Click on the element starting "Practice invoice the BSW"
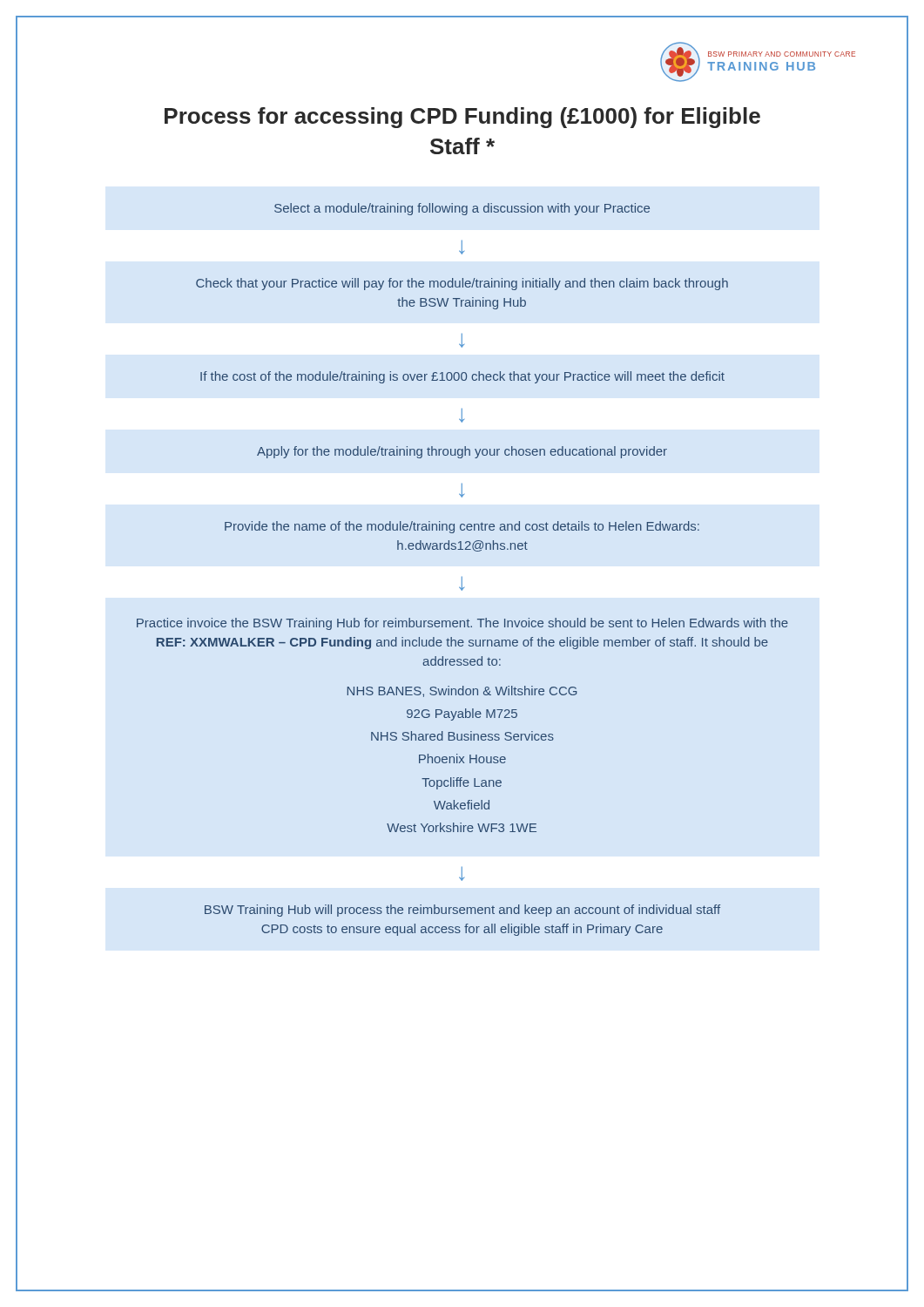The width and height of the screenshot is (924, 1307). 462,728
